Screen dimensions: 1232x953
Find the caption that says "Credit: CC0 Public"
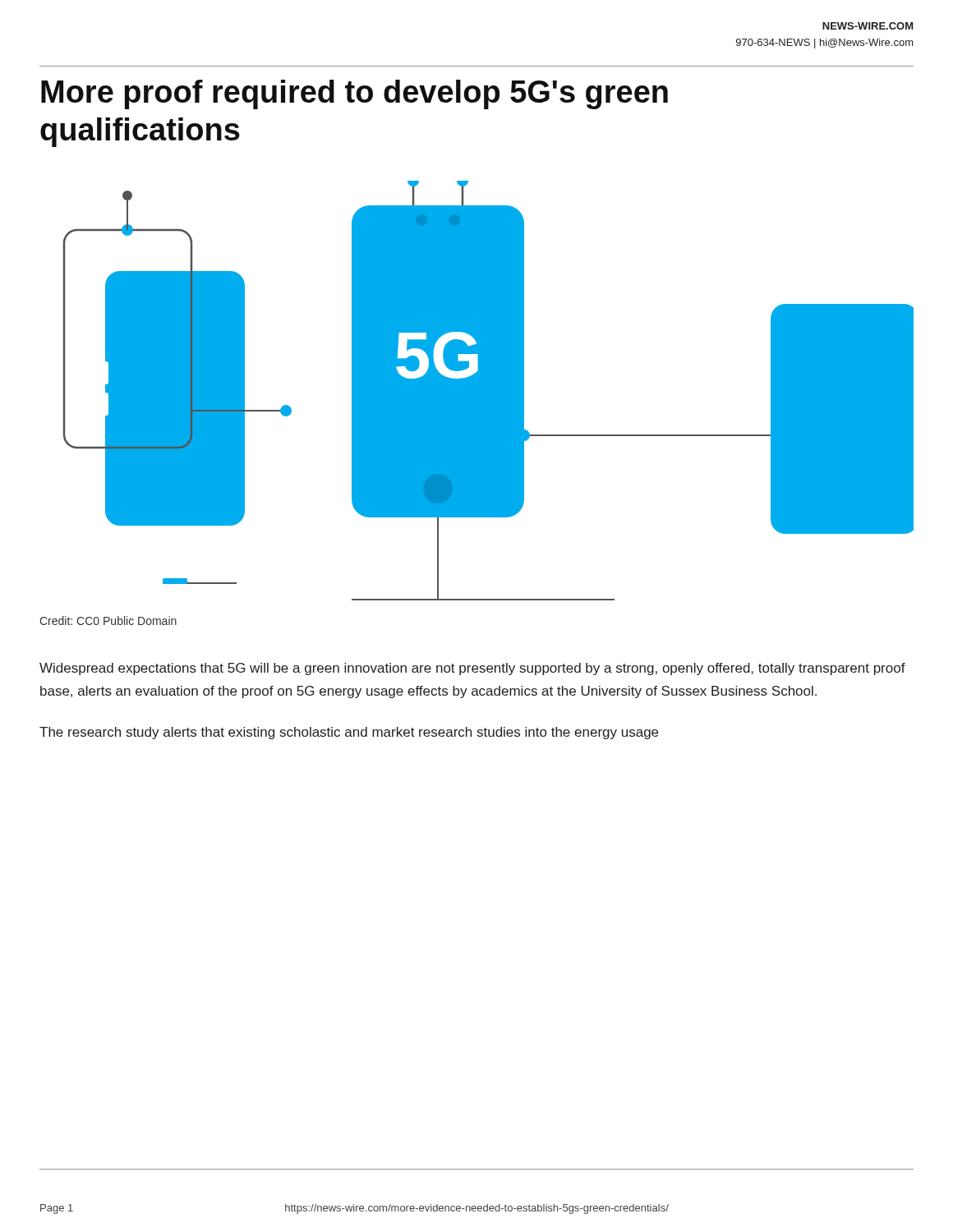pyautogui.click(x=108, y=621)
